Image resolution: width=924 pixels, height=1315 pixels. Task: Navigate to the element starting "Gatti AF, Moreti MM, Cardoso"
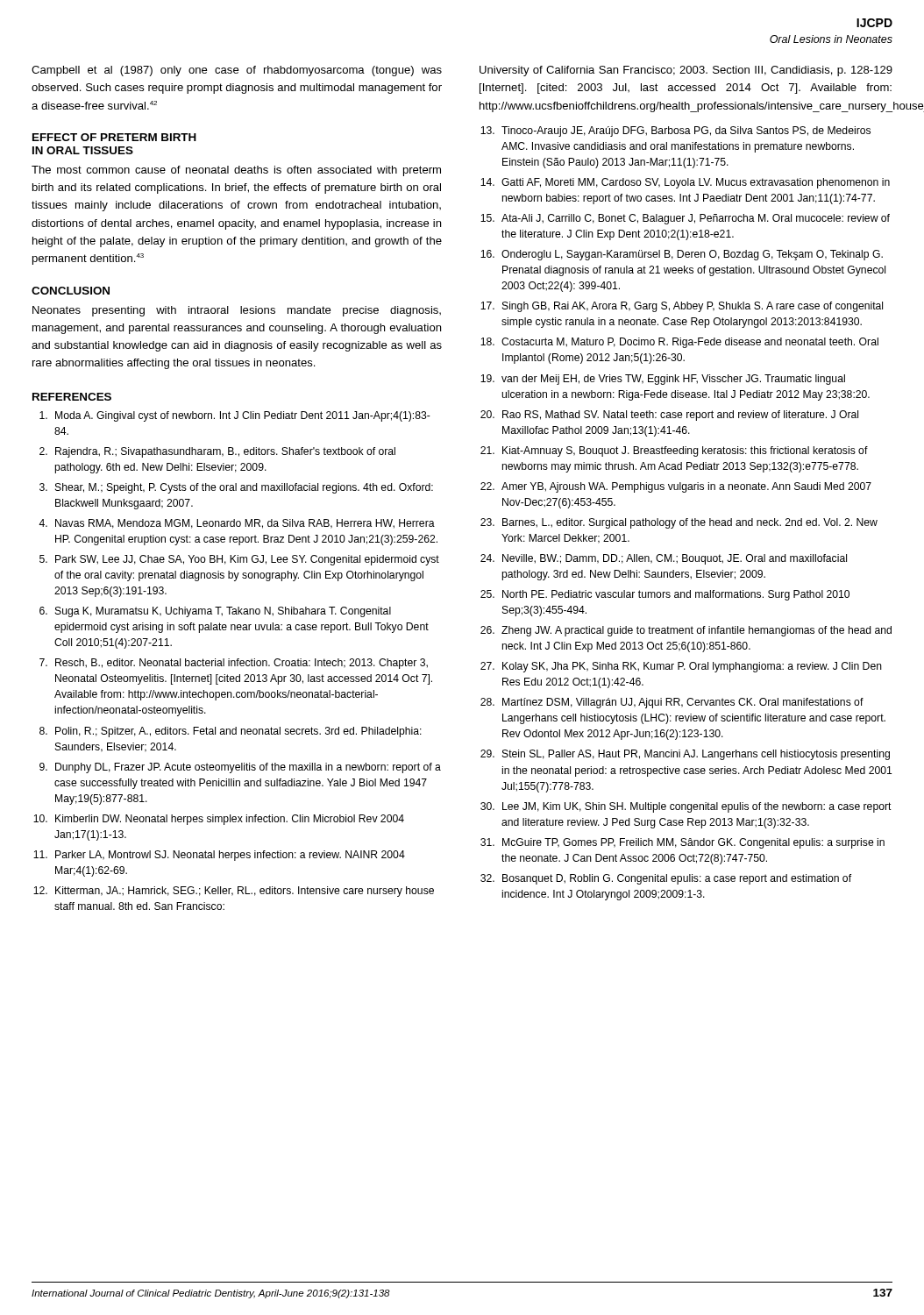click(696, 190)
